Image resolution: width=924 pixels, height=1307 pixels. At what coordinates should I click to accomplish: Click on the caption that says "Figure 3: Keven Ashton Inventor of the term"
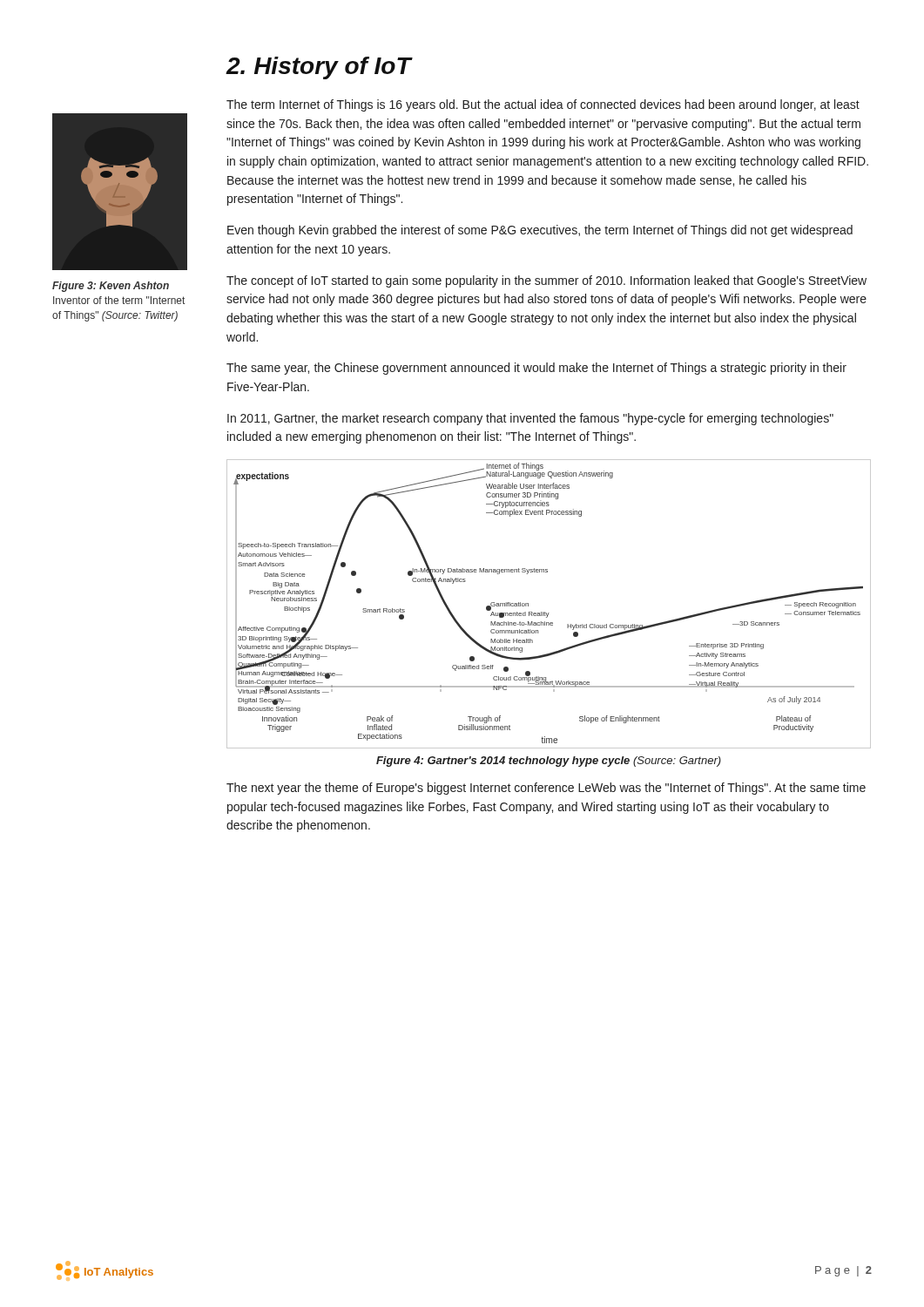(119, 300)
